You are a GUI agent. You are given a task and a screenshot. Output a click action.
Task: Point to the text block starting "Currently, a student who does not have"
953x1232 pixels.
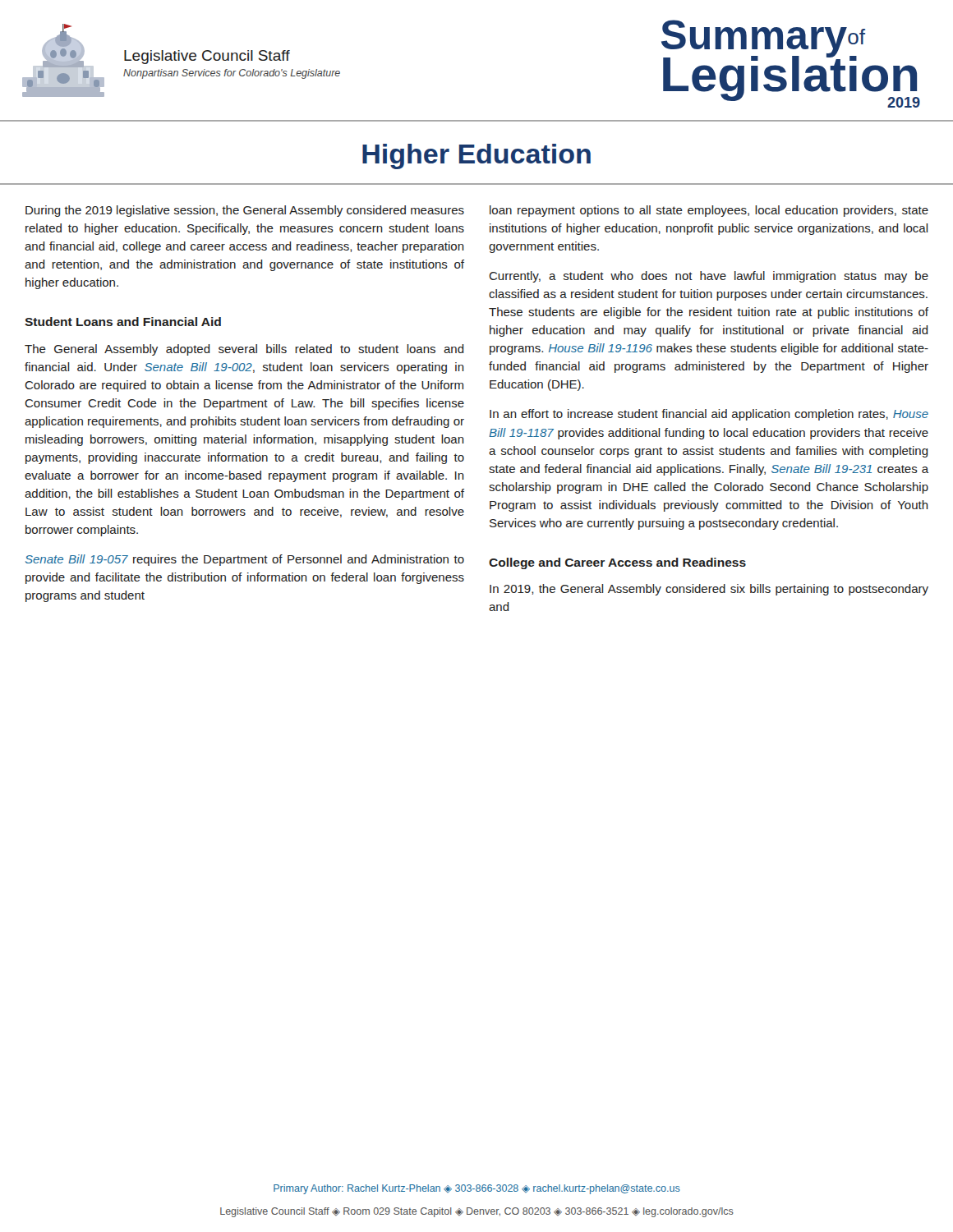tap(709, 330)
